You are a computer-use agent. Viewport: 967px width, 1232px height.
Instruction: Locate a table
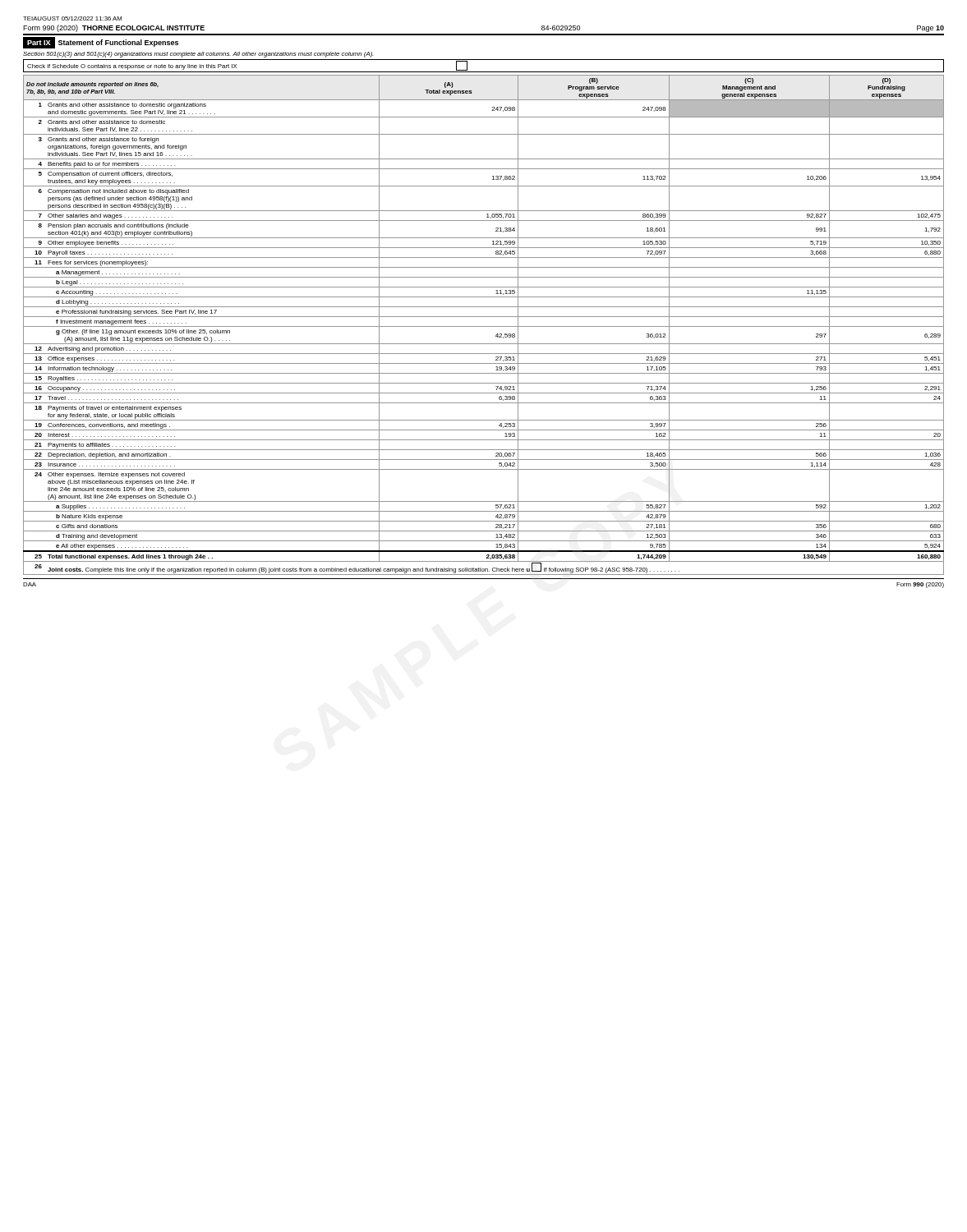(484, 325)
